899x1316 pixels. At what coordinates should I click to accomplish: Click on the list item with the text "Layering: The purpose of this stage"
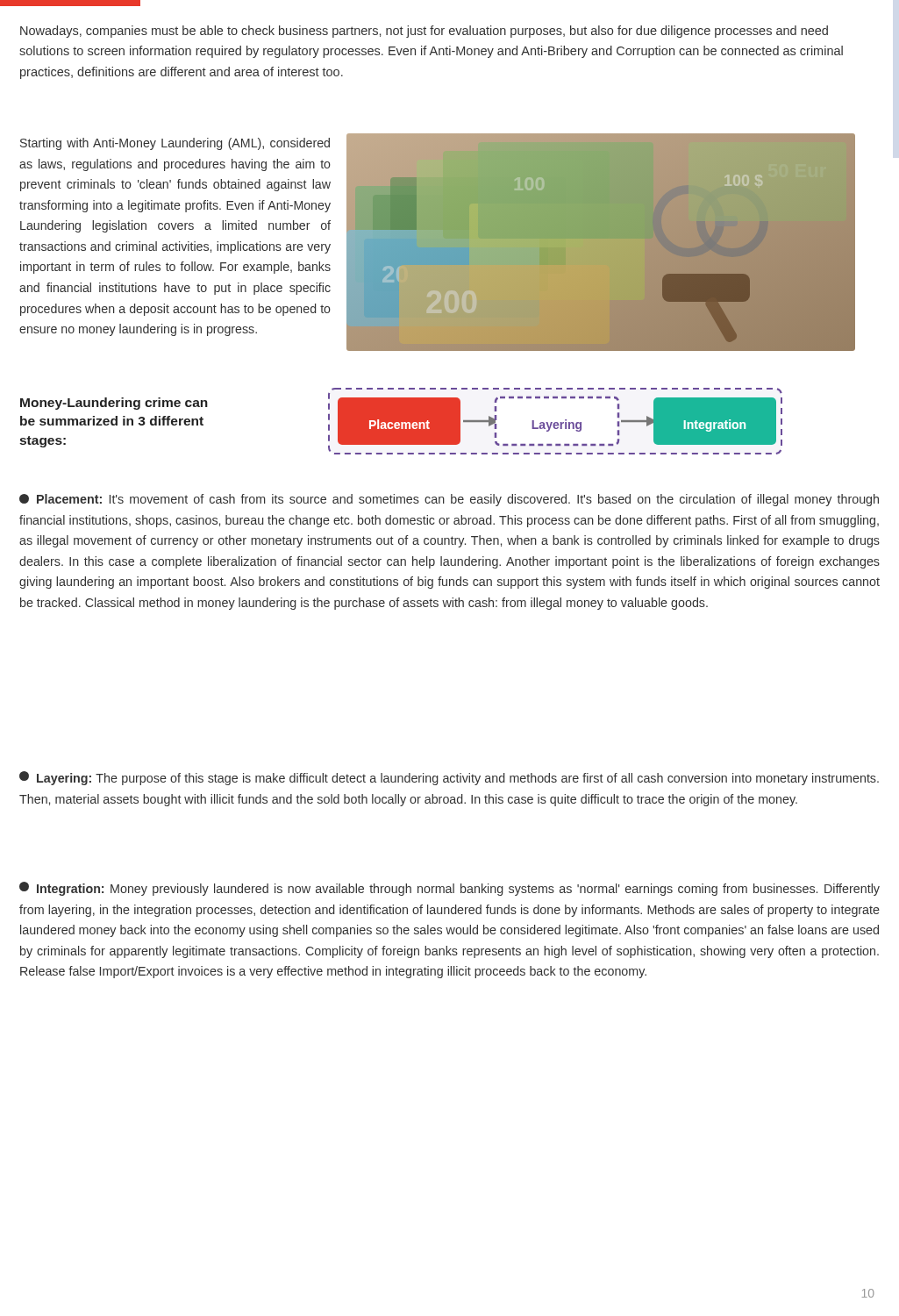[x=450, y=789]
